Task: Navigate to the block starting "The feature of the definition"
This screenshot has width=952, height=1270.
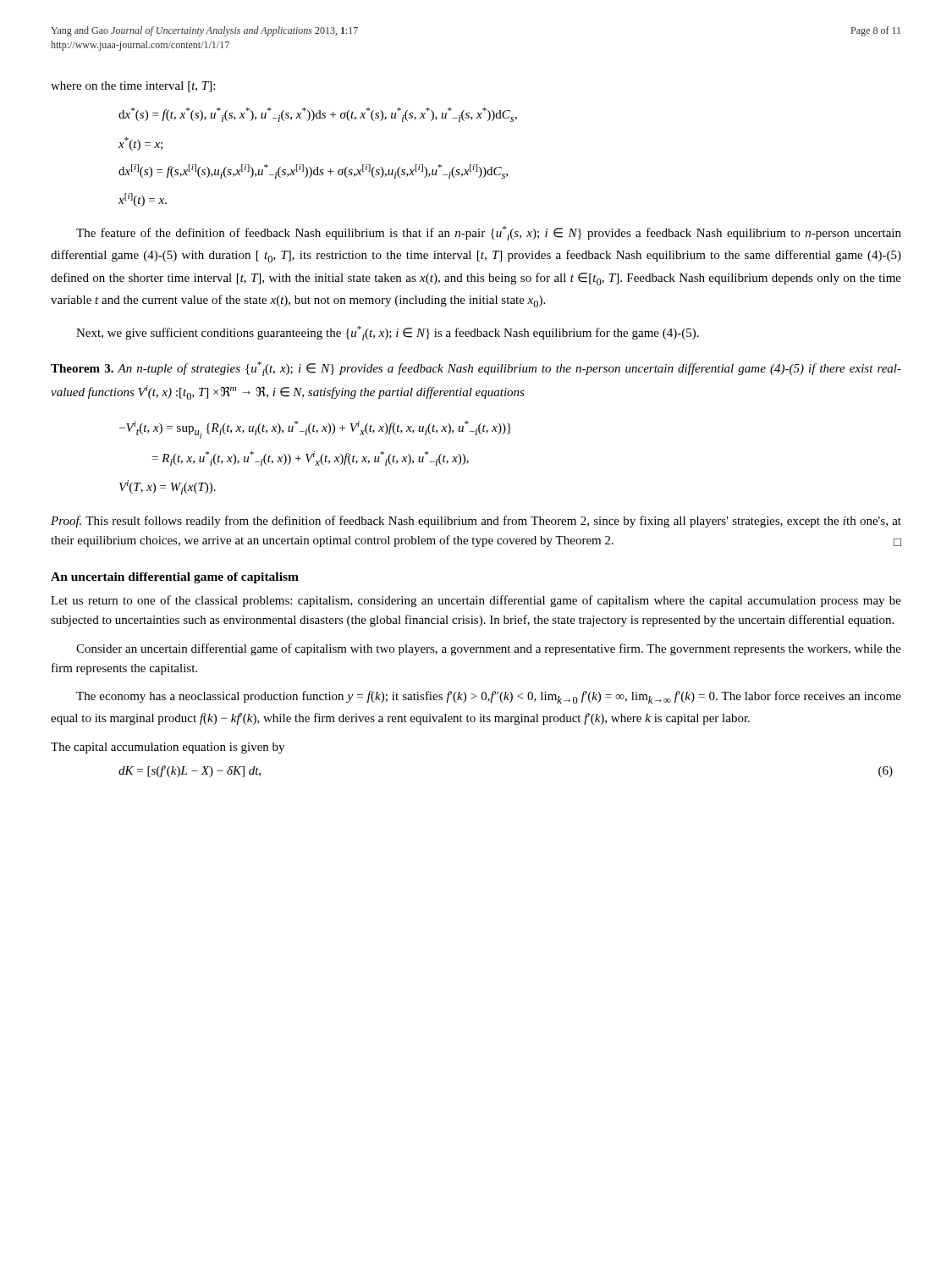Action: click(476, 267)
